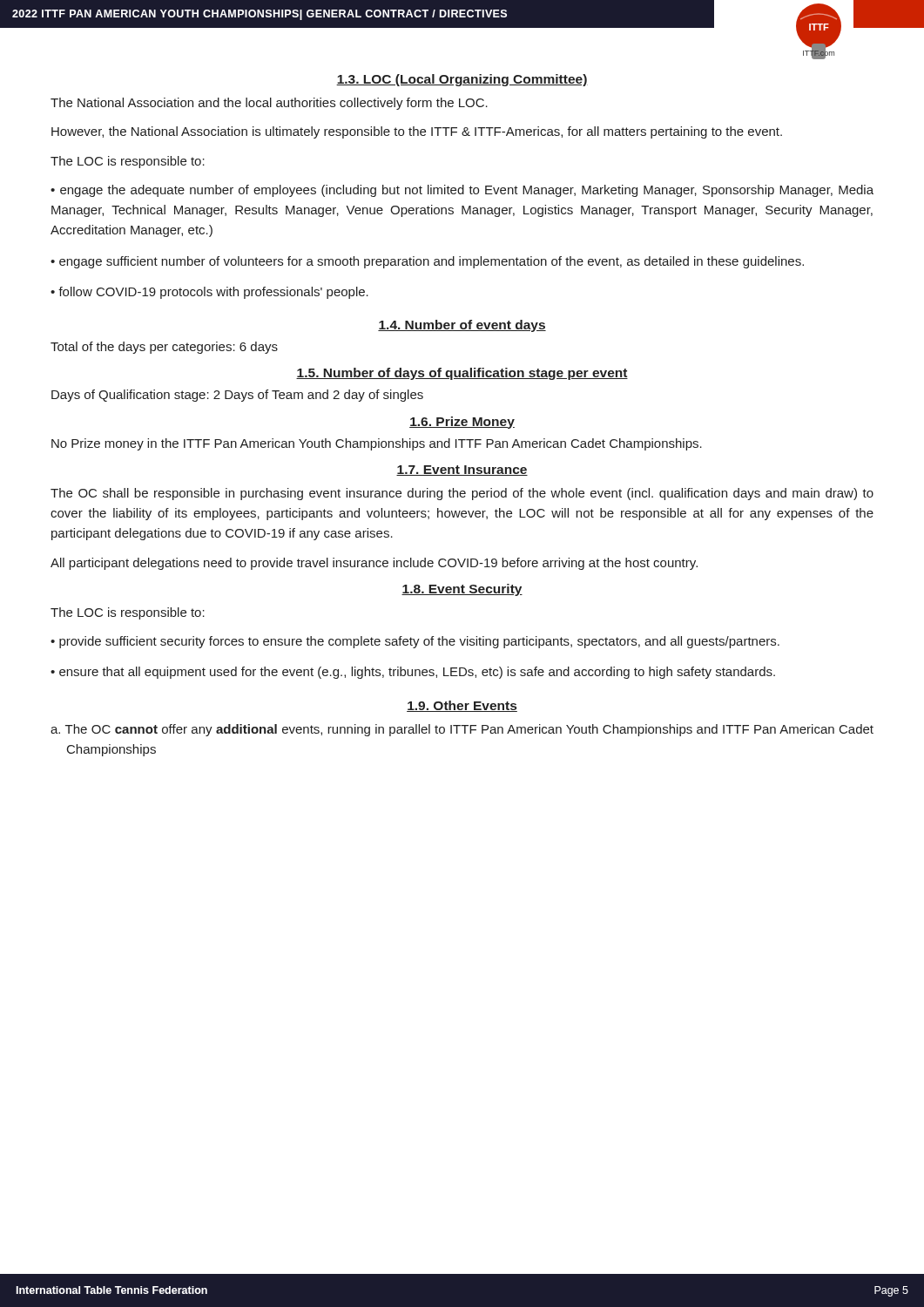The height and width of the screenshot is (1307, 924).
Task: Point to the text block starting "All participant delegations need to provide travel insurance"
Action: [375, 562]
